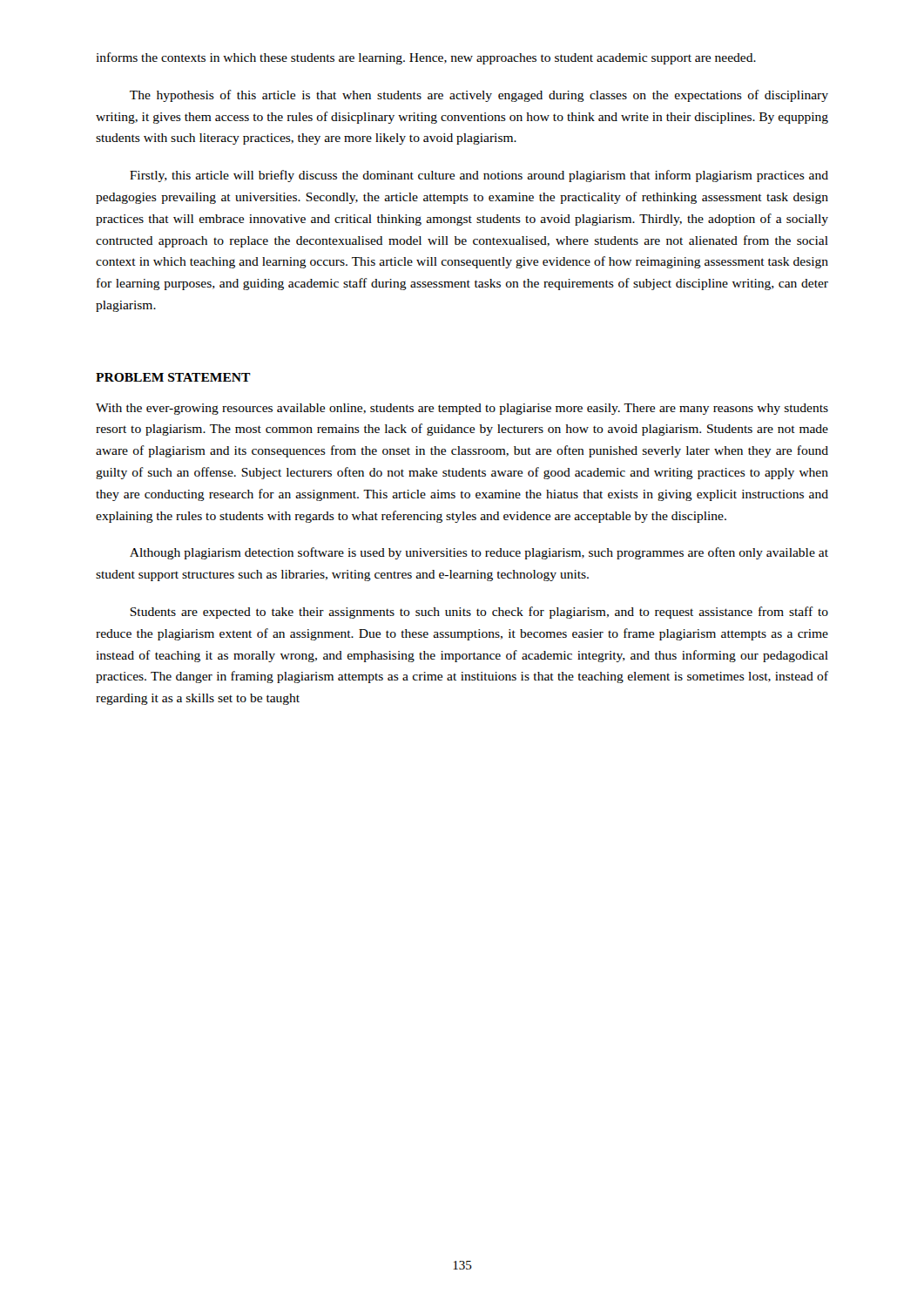Viewport: 924px width, 1307px height.
Task: Locate the block starting "Students are expected"
Action: tap(462, 655)
